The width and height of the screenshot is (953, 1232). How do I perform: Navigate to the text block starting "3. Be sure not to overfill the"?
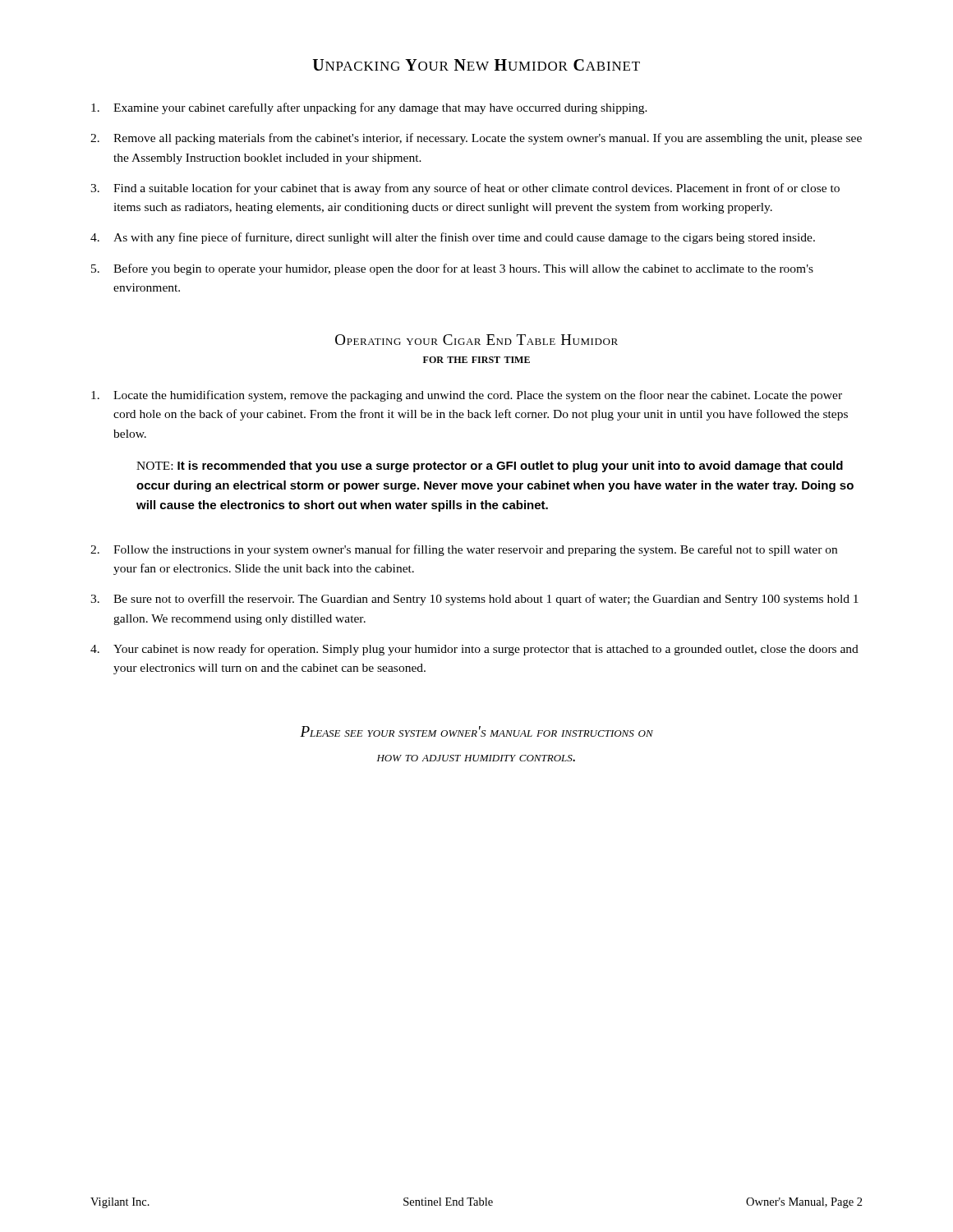tap(476, 608)
